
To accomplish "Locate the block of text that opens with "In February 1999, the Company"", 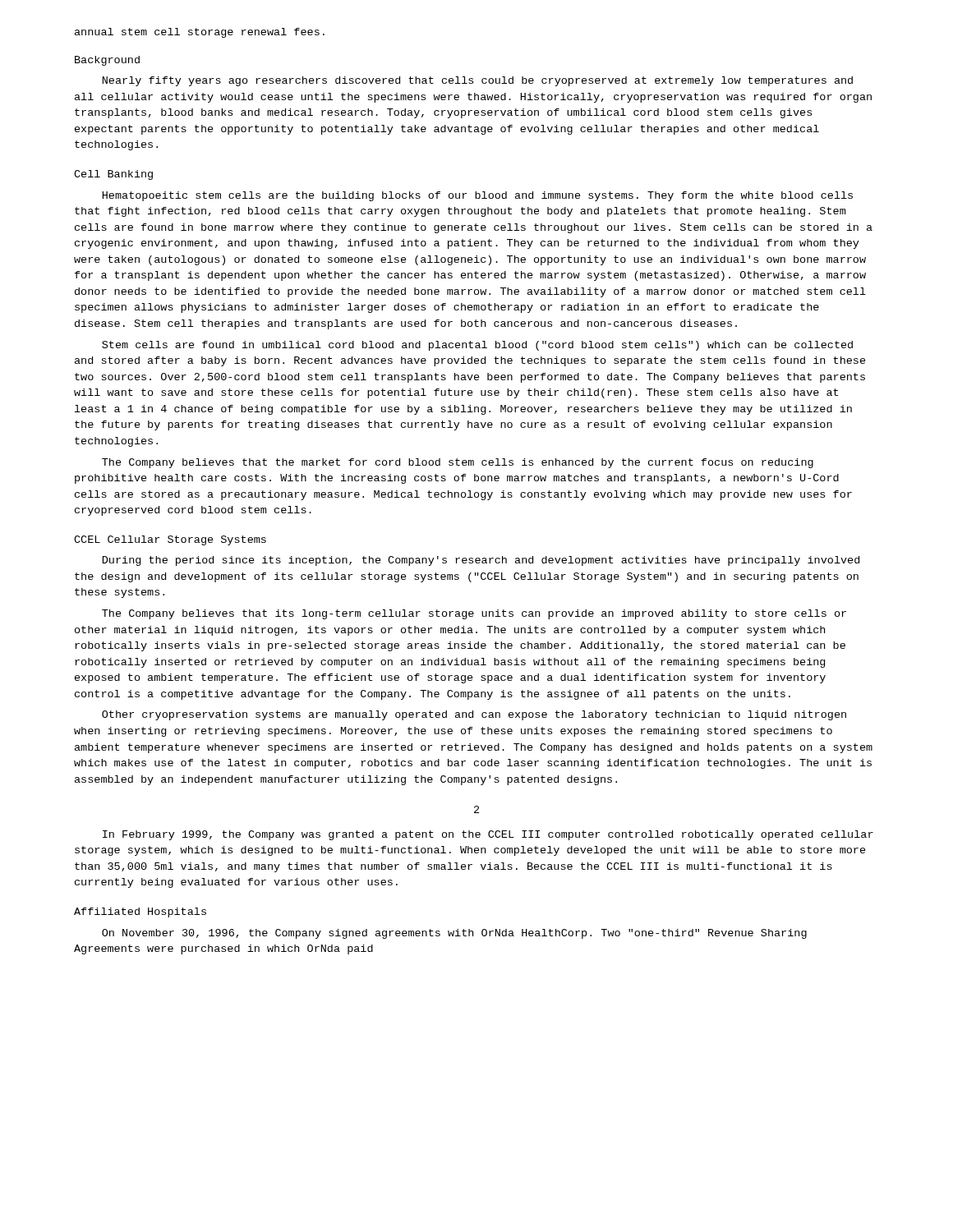I will 474,859.
